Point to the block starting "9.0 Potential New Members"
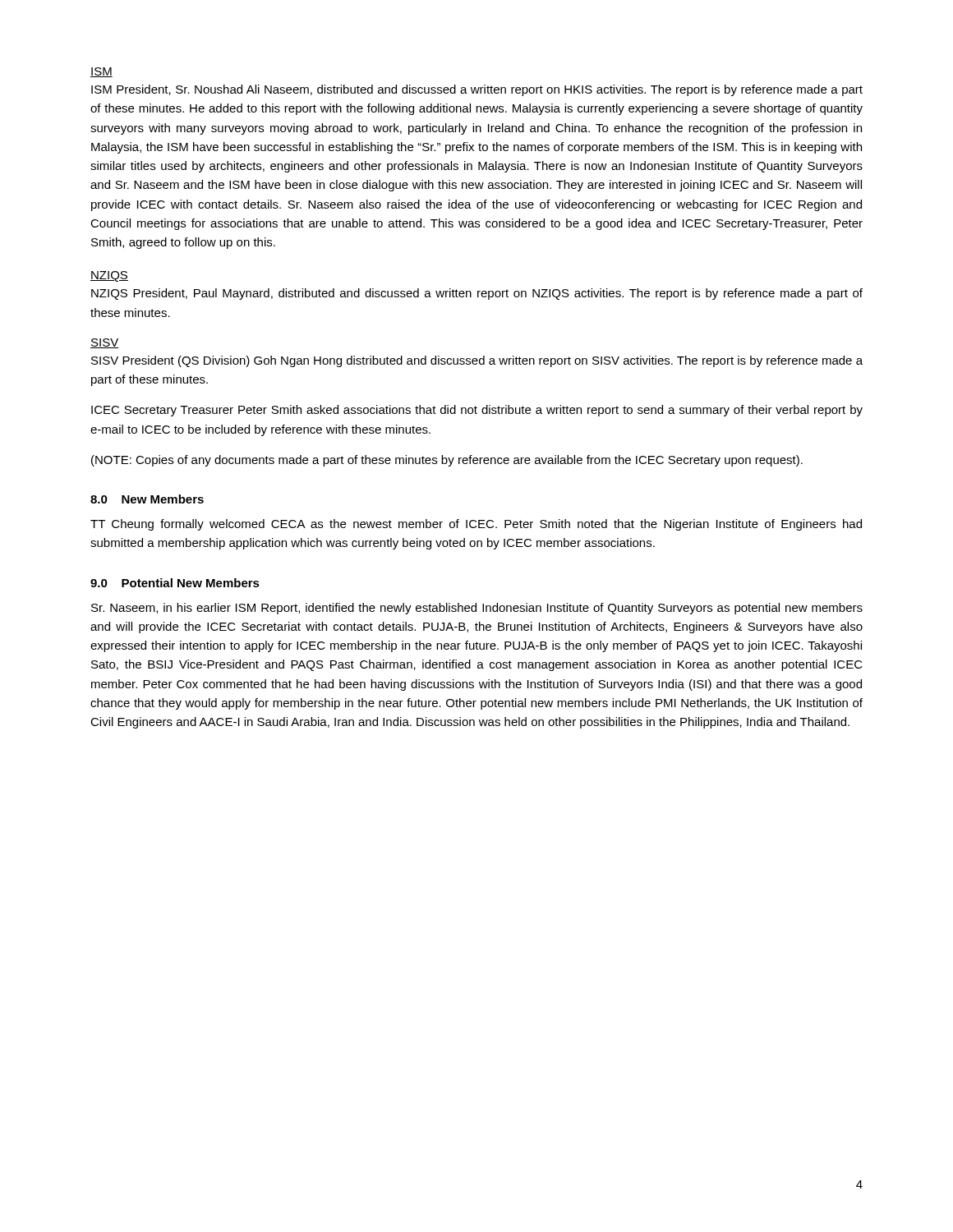The width and height of the screenshot is (953, 1232). [x=175, y=582]
